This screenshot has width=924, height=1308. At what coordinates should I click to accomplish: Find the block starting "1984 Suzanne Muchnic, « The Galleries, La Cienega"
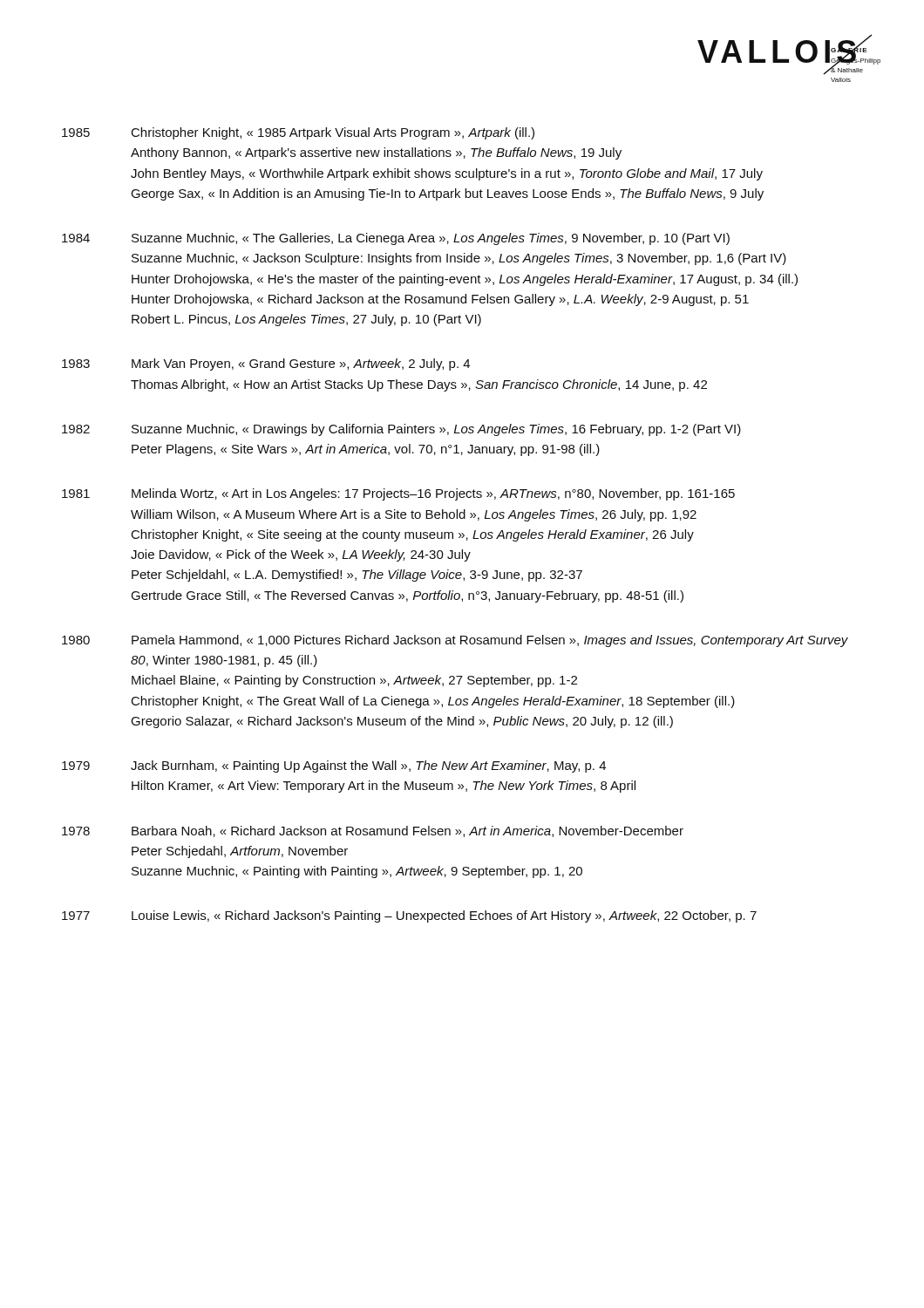(x=462, y=278)
